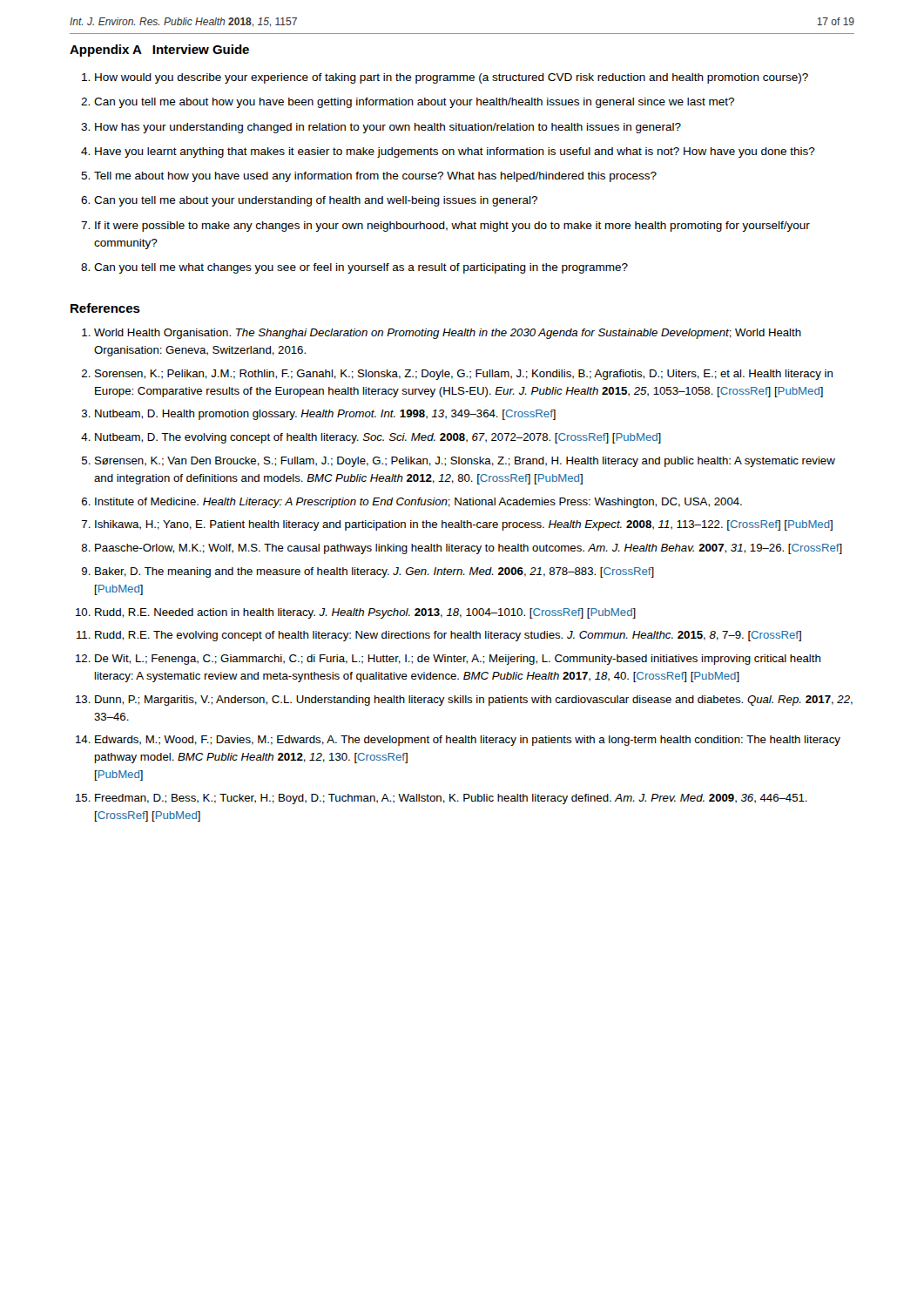Find the block on this page that starts "Rudd, R.E. The evolving concept of"

coord(448,635)
